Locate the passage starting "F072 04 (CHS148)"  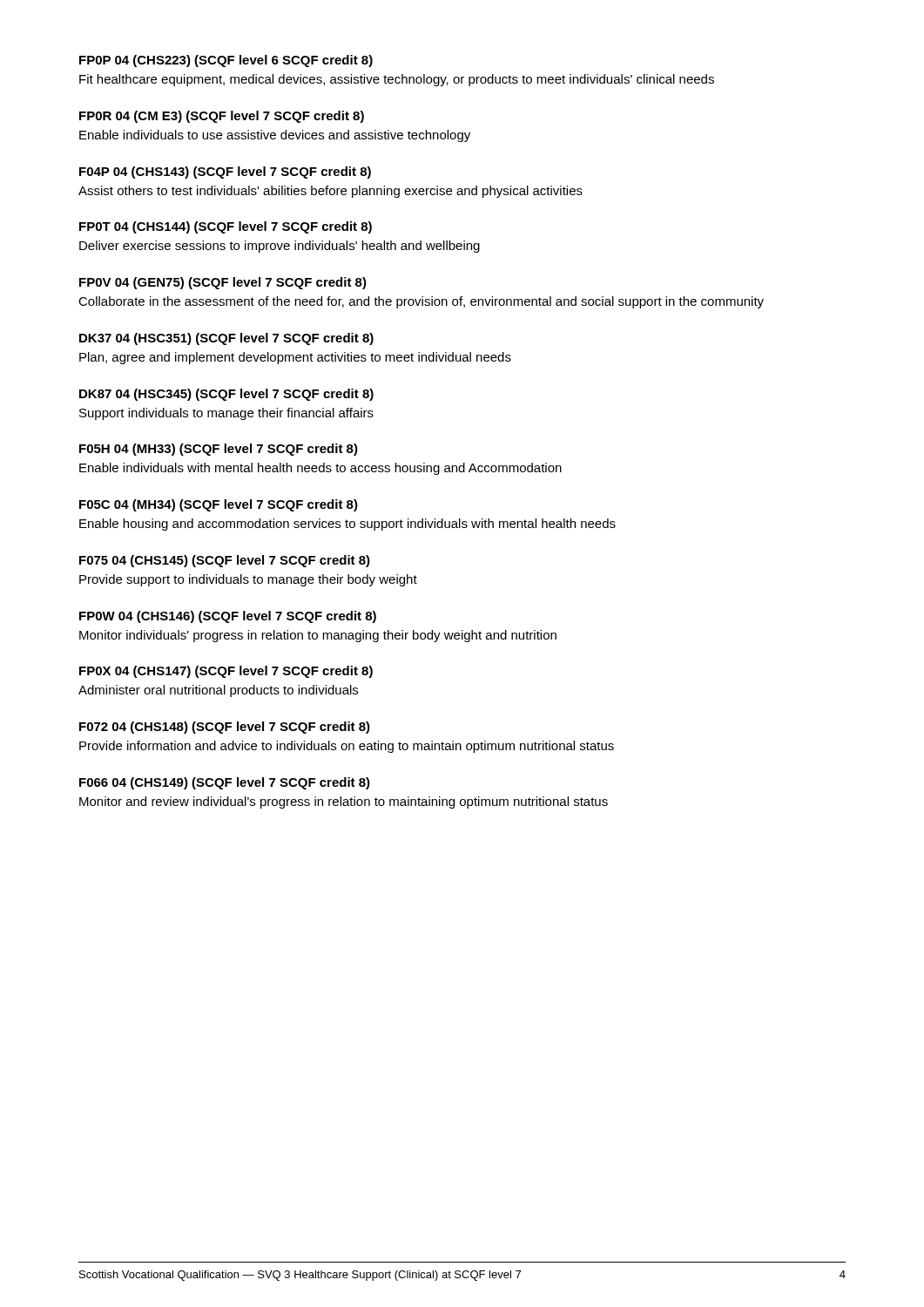click(x=462, y=737)
